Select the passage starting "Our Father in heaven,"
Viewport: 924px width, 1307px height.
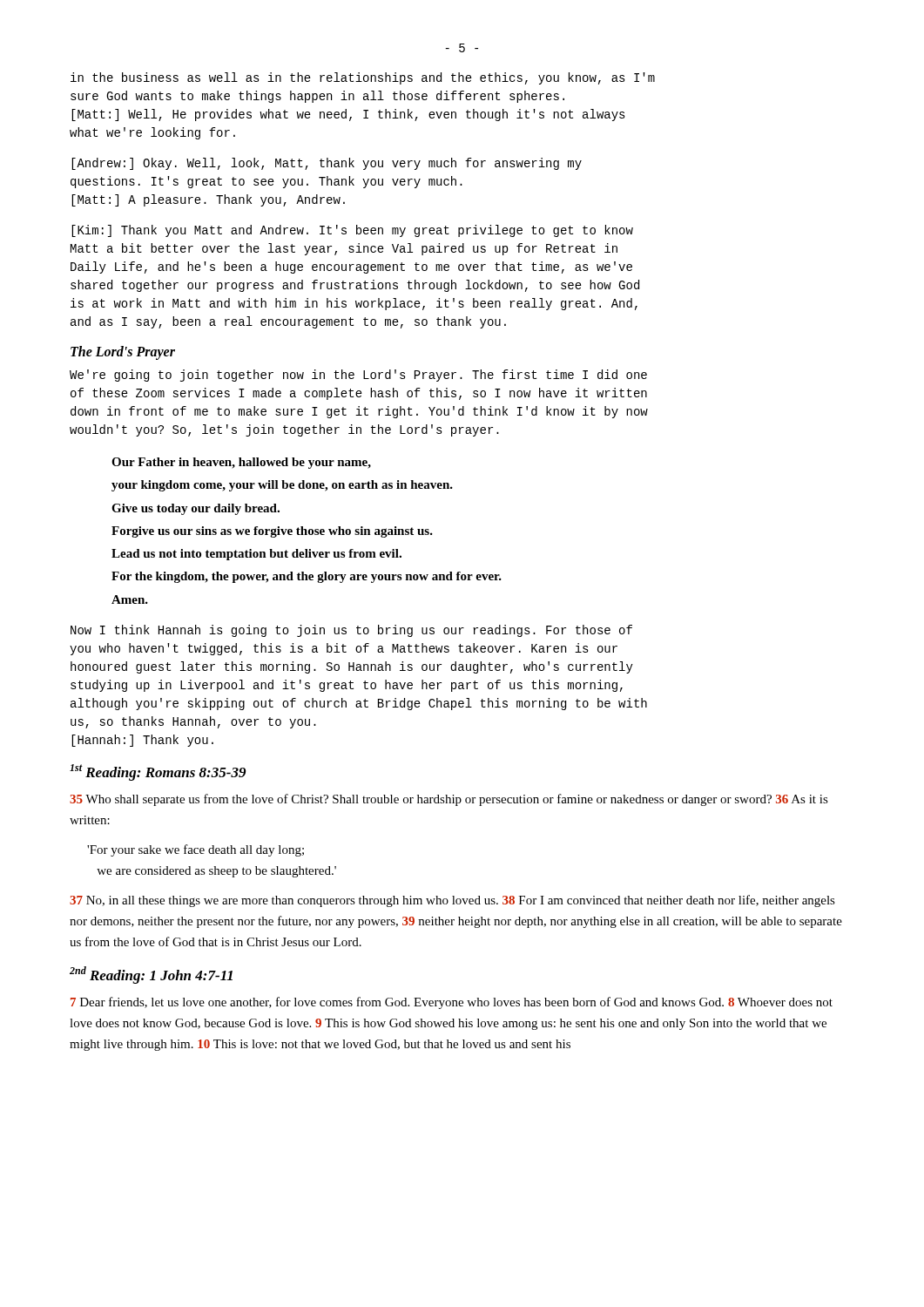(x=241, y=463)
